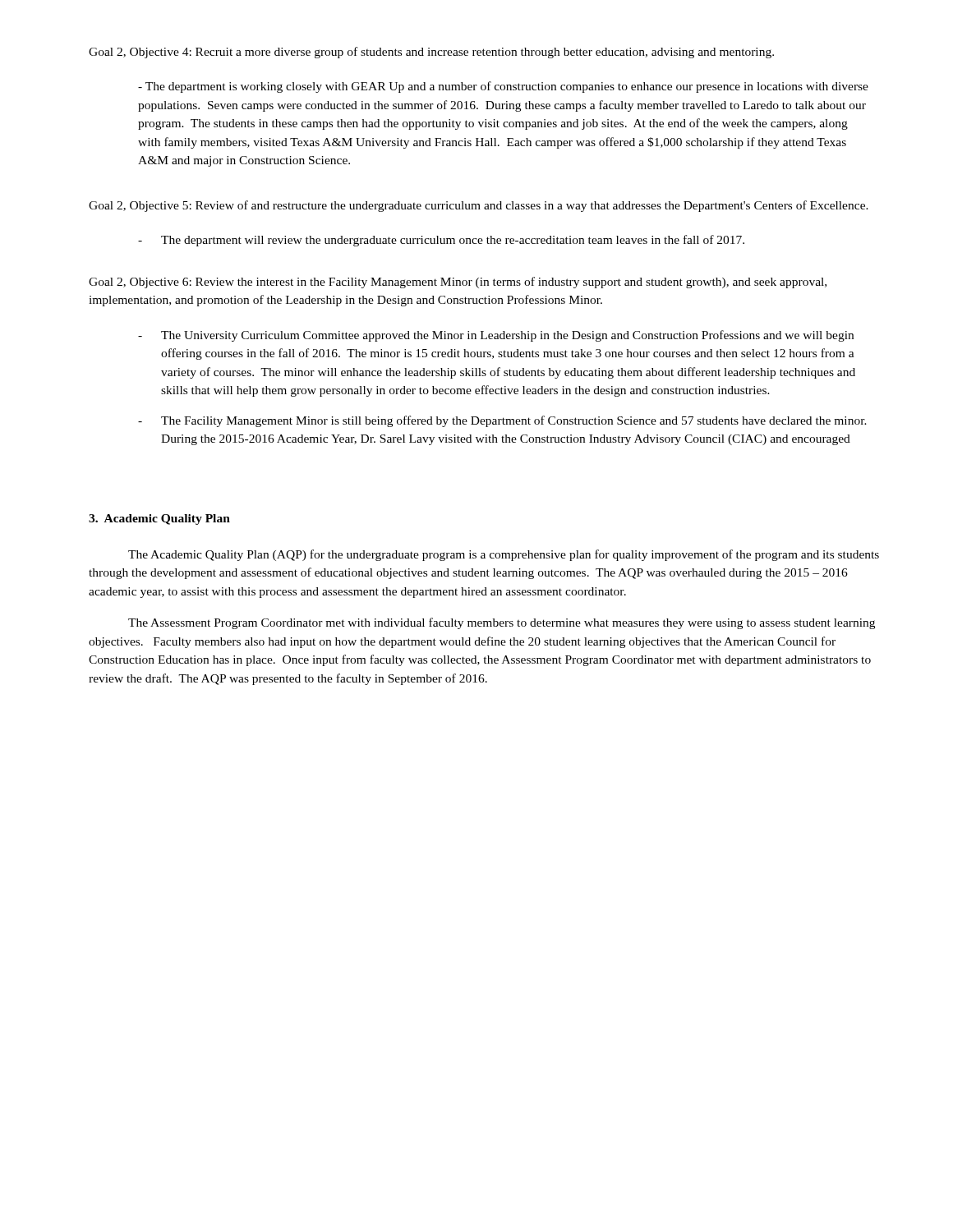Point to the text starting "The Assessment Program"
Viewport: 953px width, 1232px height.
pos(482,650)
